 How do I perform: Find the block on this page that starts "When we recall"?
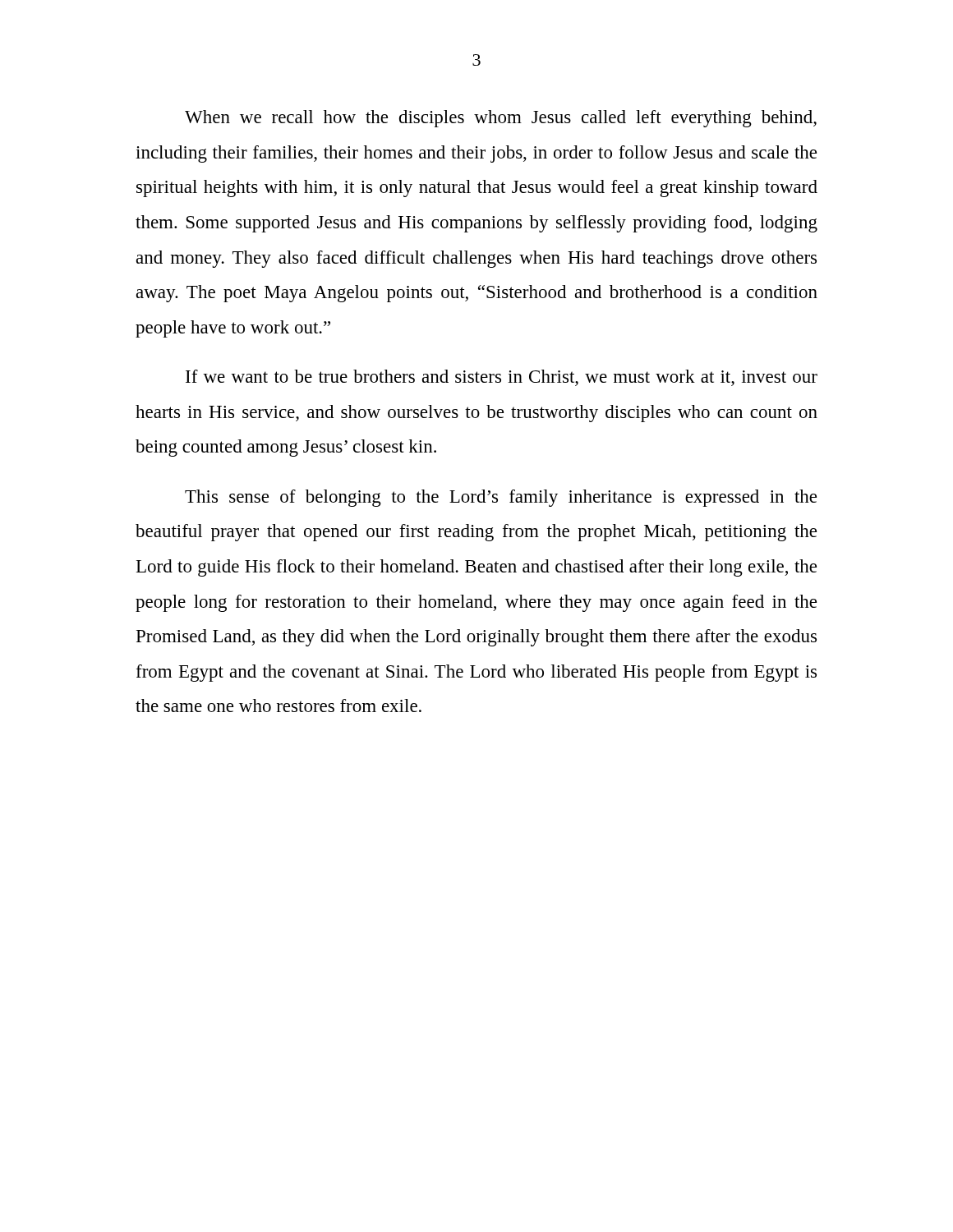point(476,222)
